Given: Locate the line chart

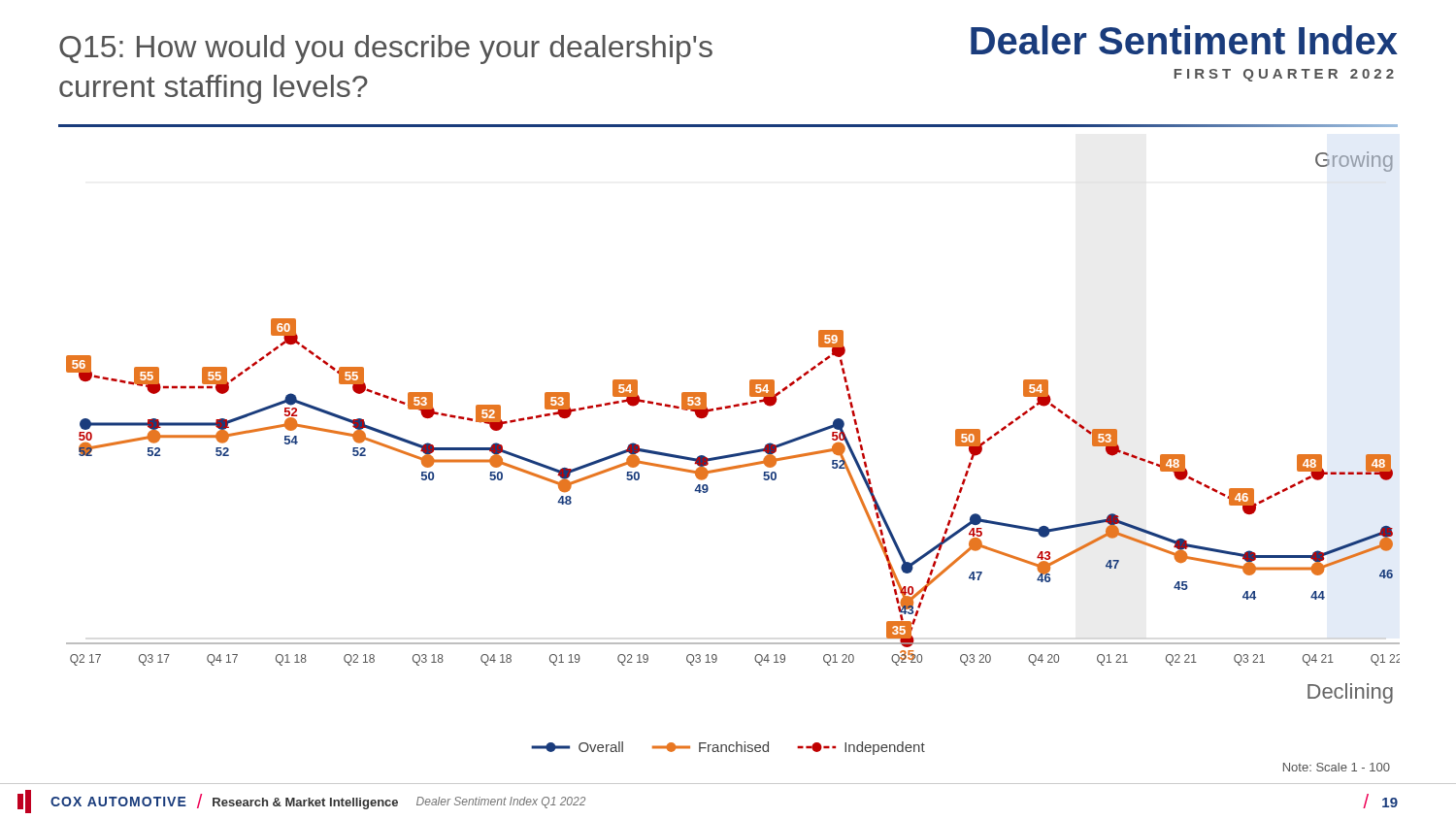Looking at the screenshot, I should coord(728,430).
